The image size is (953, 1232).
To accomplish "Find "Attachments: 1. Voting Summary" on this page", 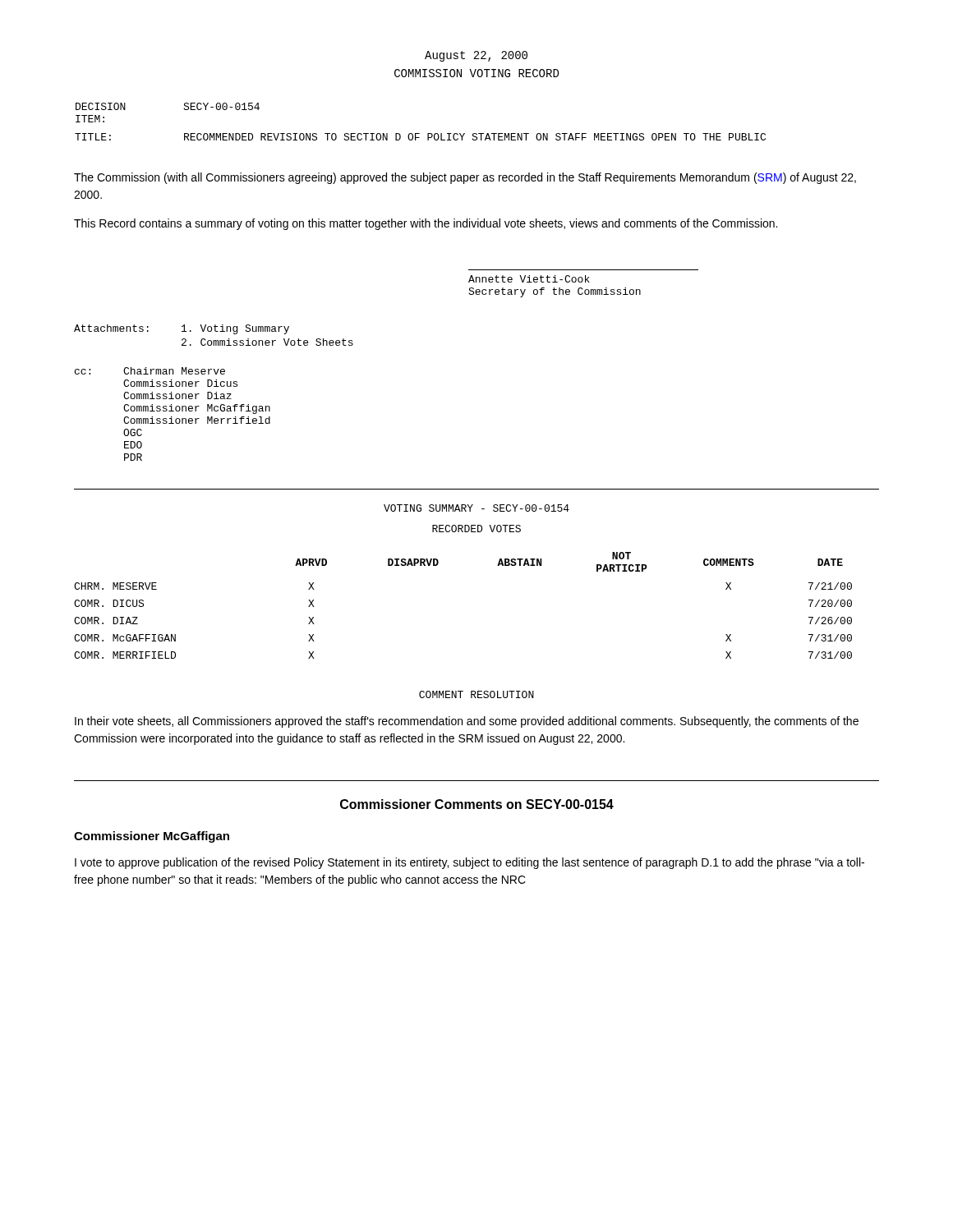I will coord(182,329).
